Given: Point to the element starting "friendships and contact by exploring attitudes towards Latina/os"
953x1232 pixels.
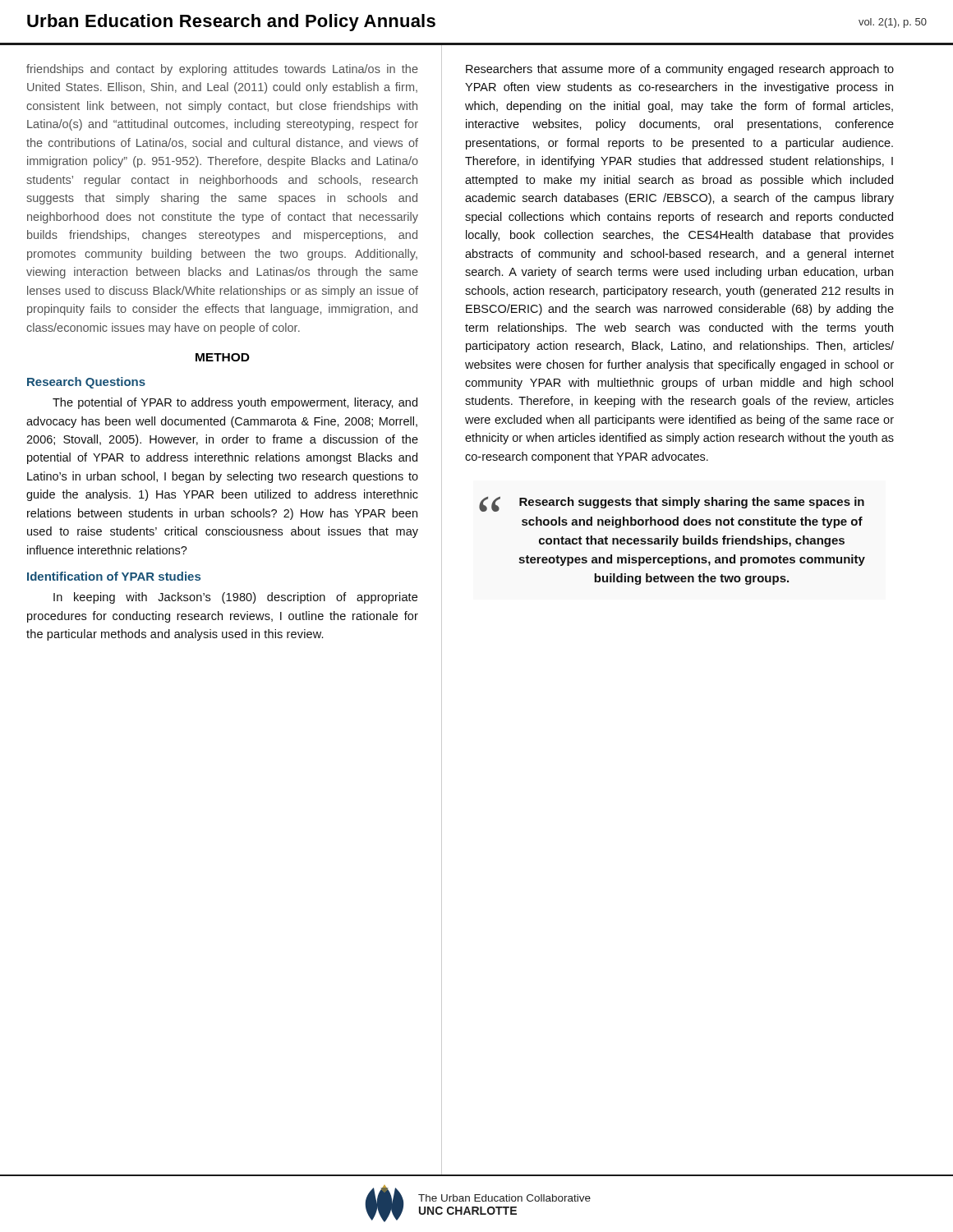Looking at the screenshot, I should pos(222,198).
